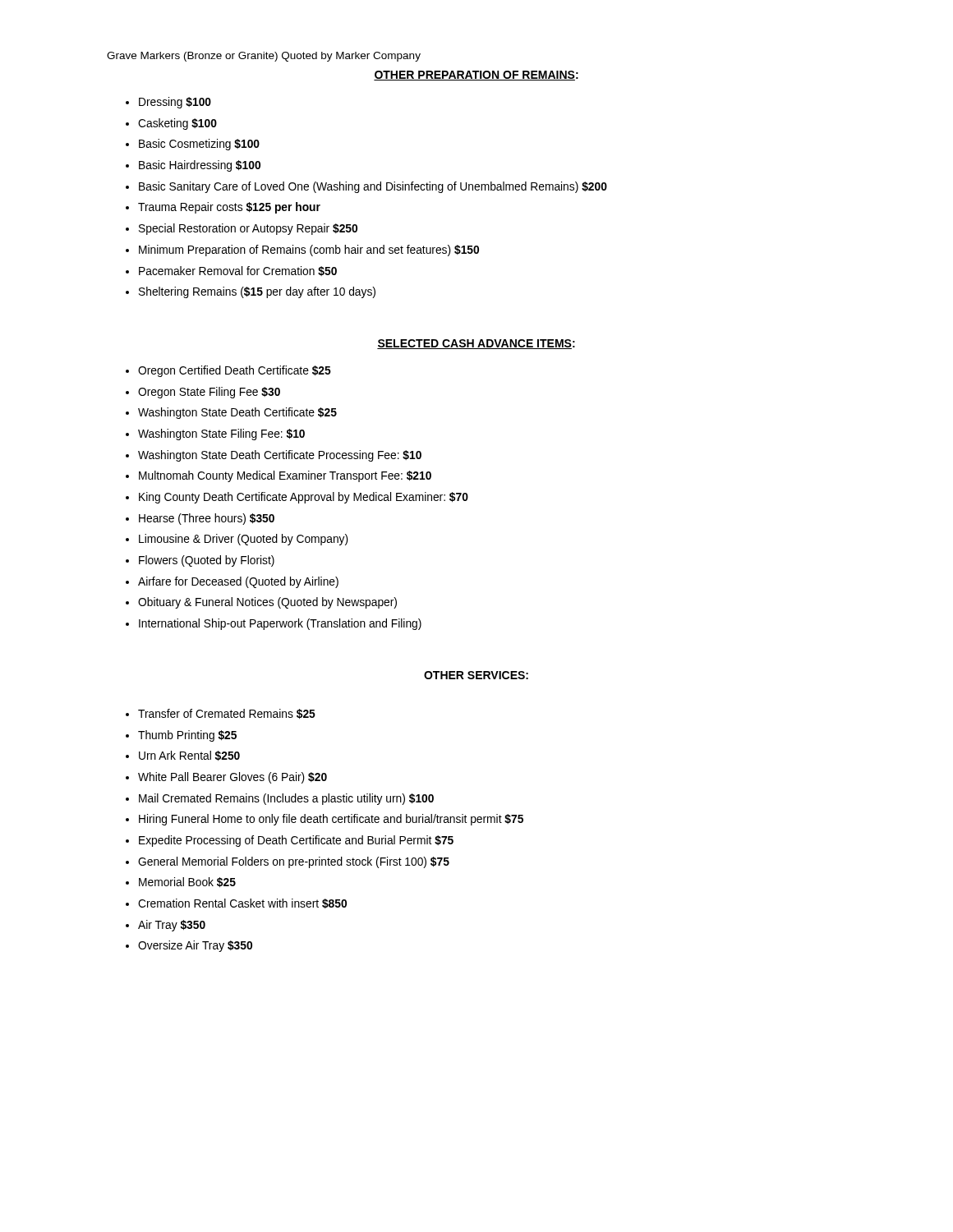
Task: Where does it say "Casketing $100"?
Action: click(177, 123)
